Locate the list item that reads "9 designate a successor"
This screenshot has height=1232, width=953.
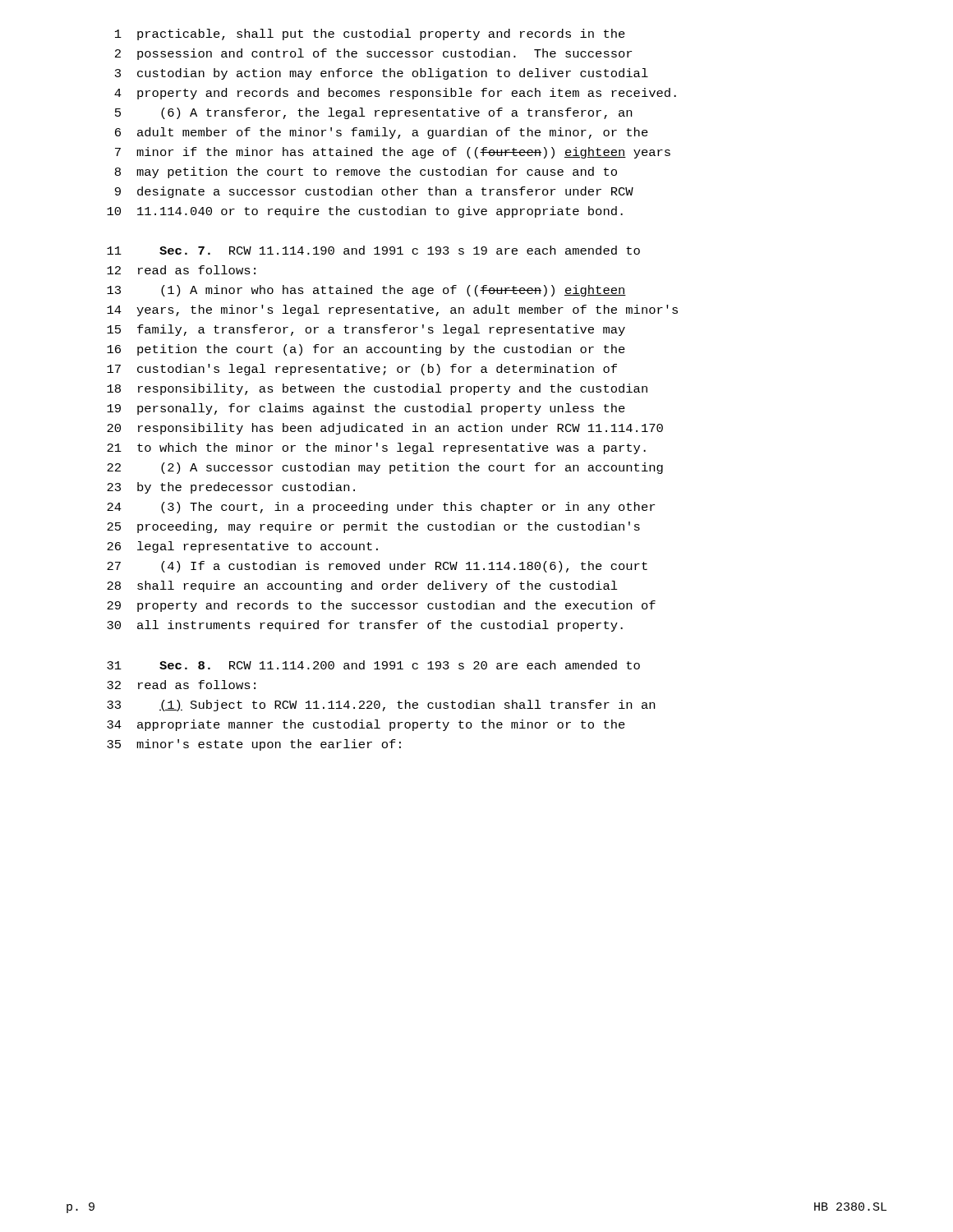tap(489, 192)
